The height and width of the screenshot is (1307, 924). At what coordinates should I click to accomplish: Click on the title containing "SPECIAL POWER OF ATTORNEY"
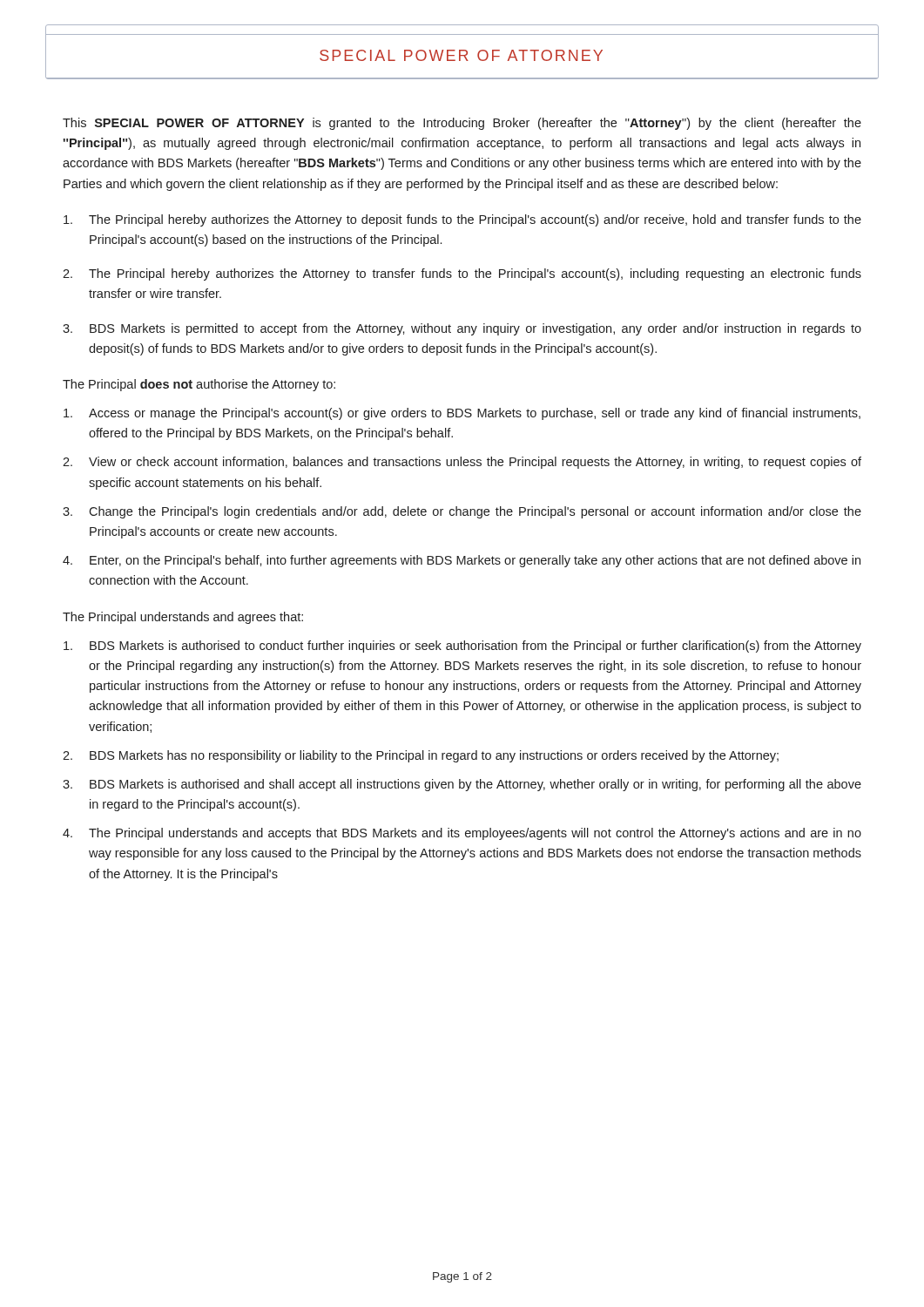[462, 52]
